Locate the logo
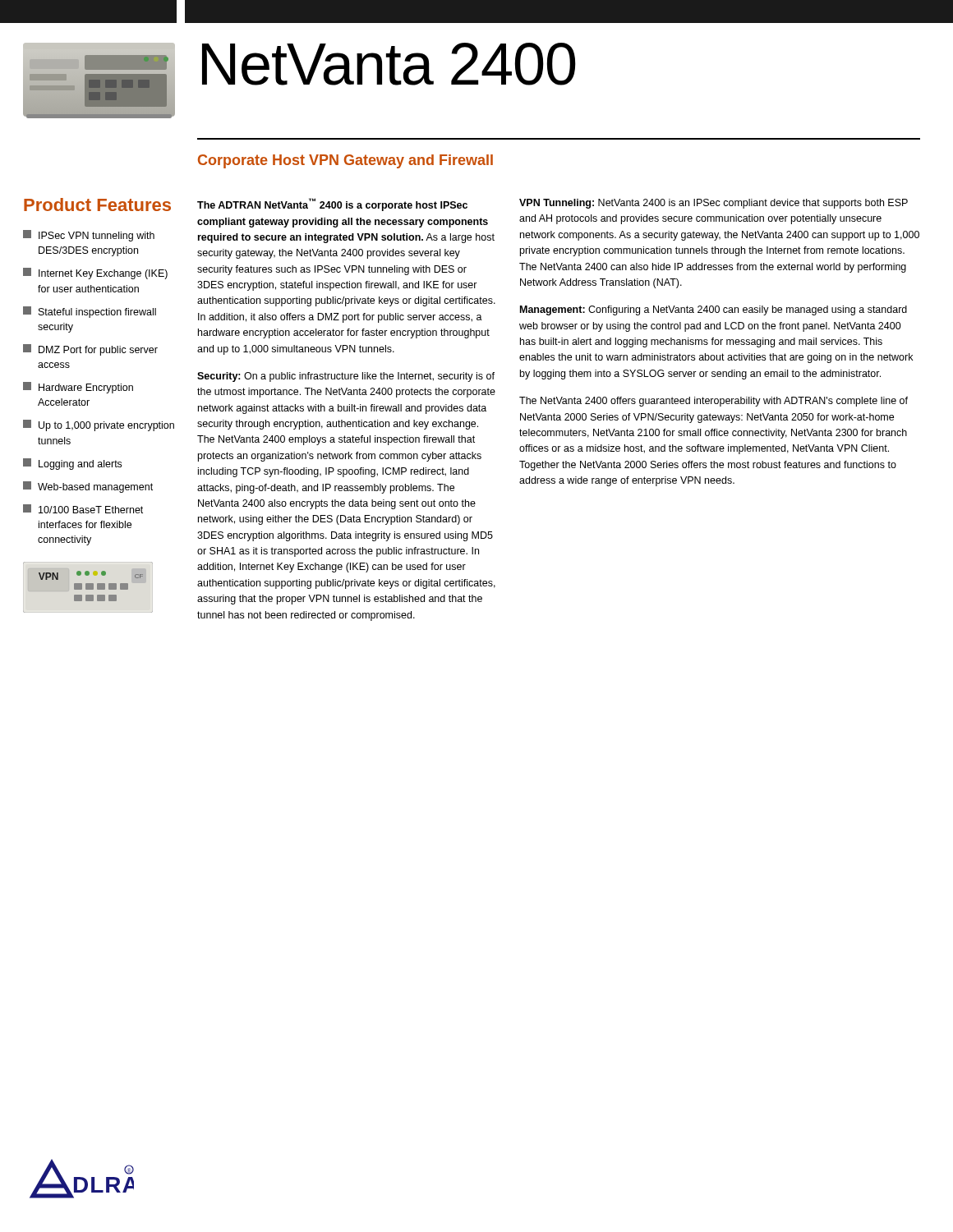Viewport: 953px width, 1232px height. 78,1179
